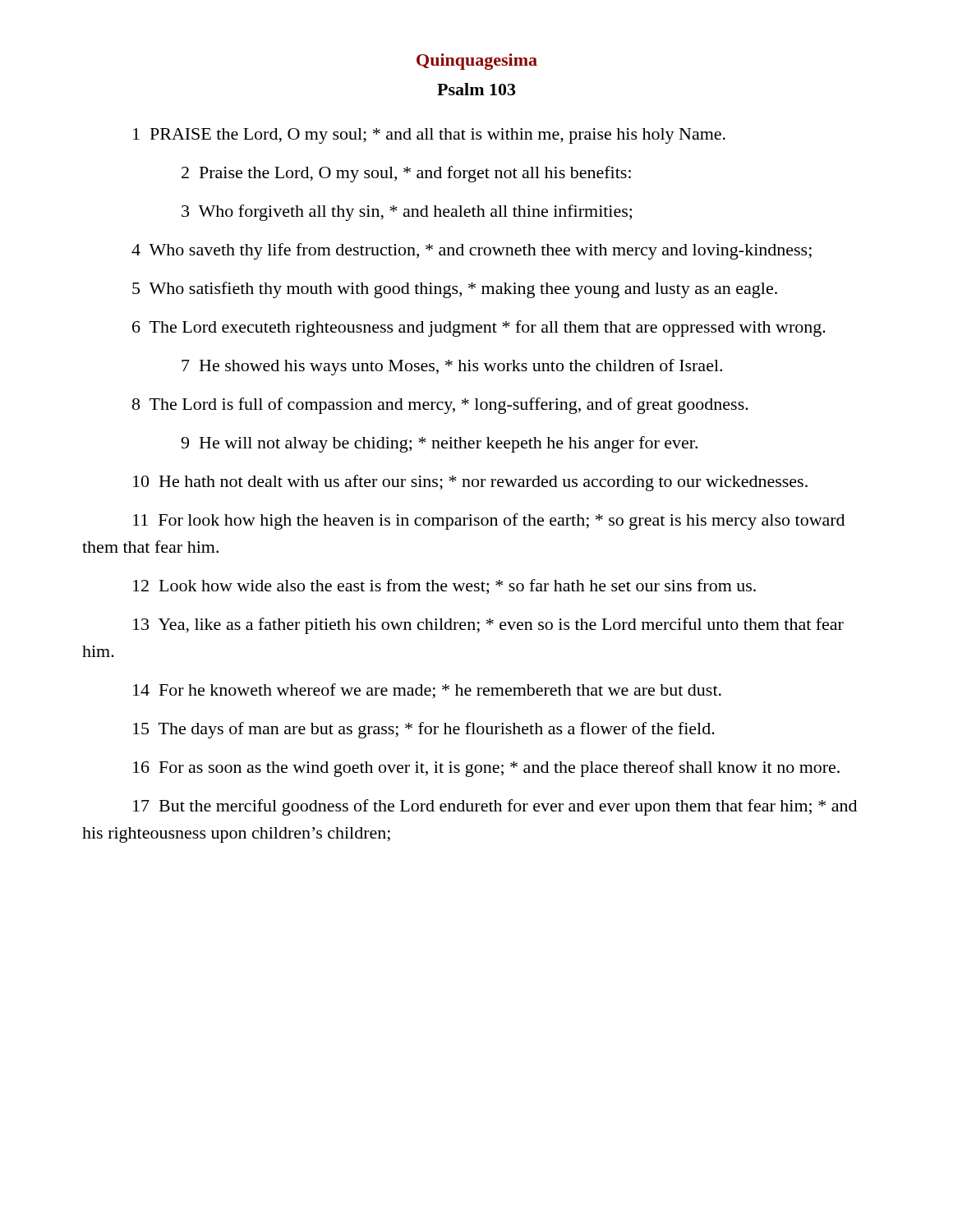This screenshot has width=953, height=1232.
Task: Locate the region starting "17 But the merciful goodness of the"
Action: point(470,819)
